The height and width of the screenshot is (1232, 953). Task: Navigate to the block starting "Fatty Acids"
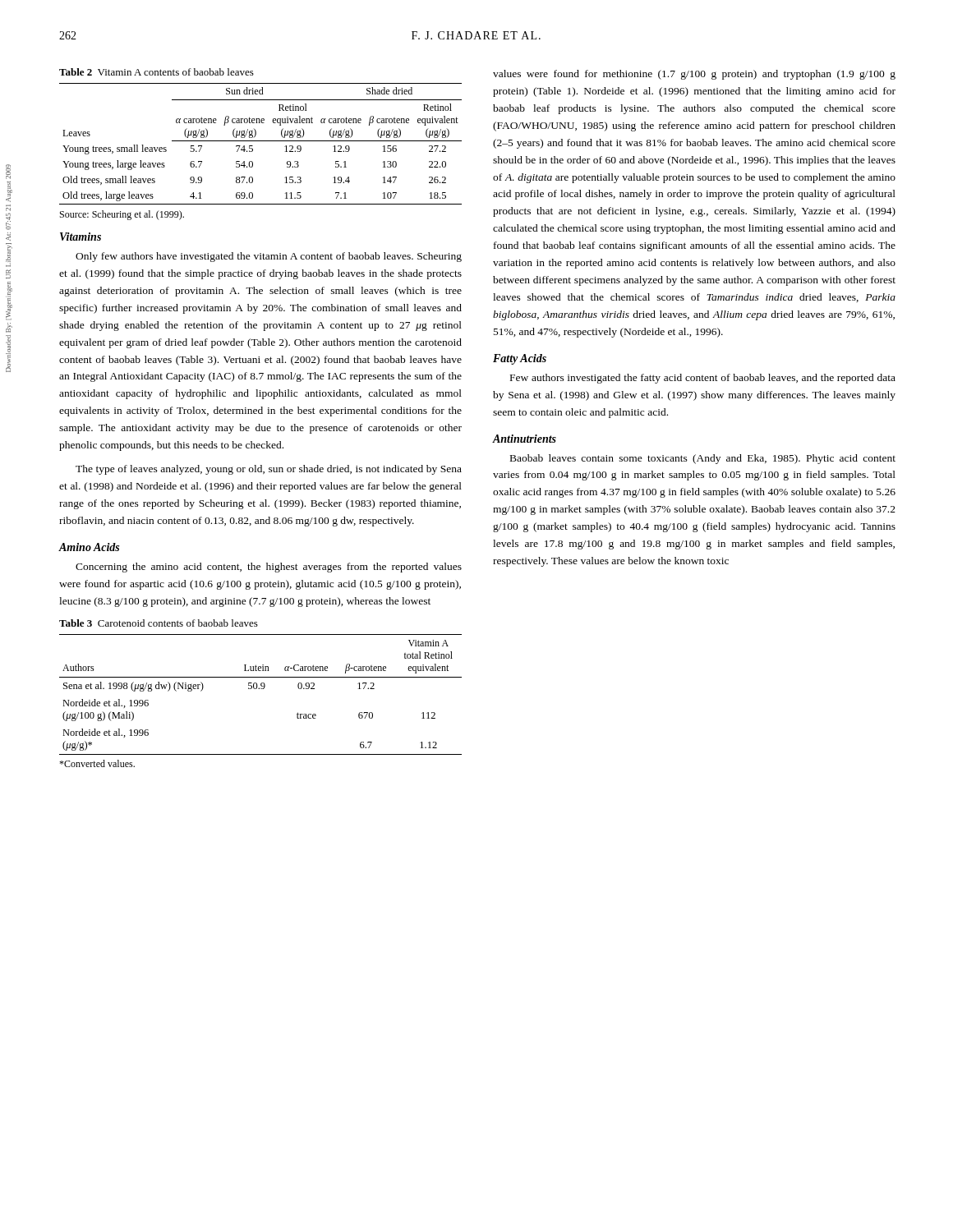click(520, 358)
